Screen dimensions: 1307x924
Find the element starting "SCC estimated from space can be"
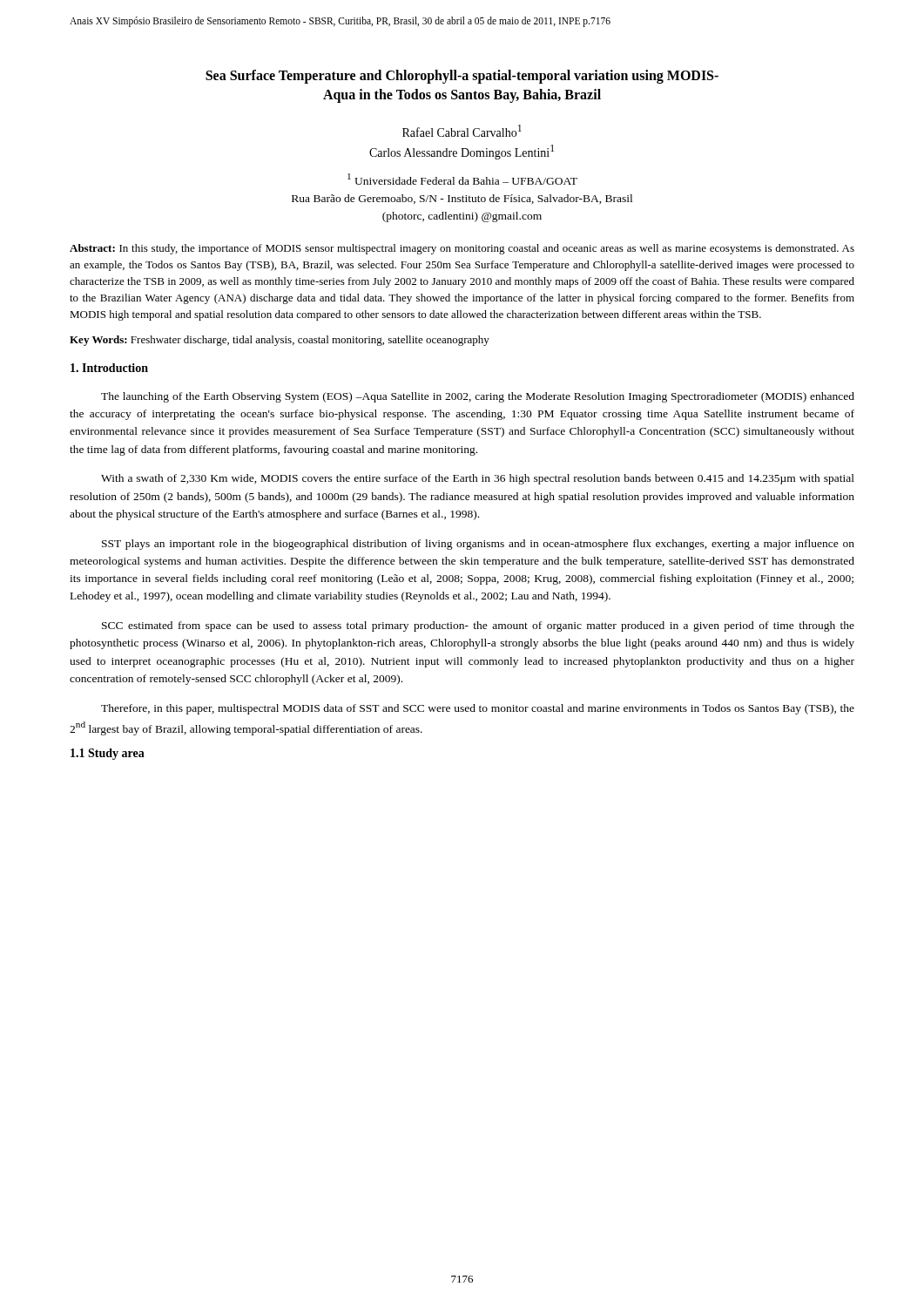[462, 652]
